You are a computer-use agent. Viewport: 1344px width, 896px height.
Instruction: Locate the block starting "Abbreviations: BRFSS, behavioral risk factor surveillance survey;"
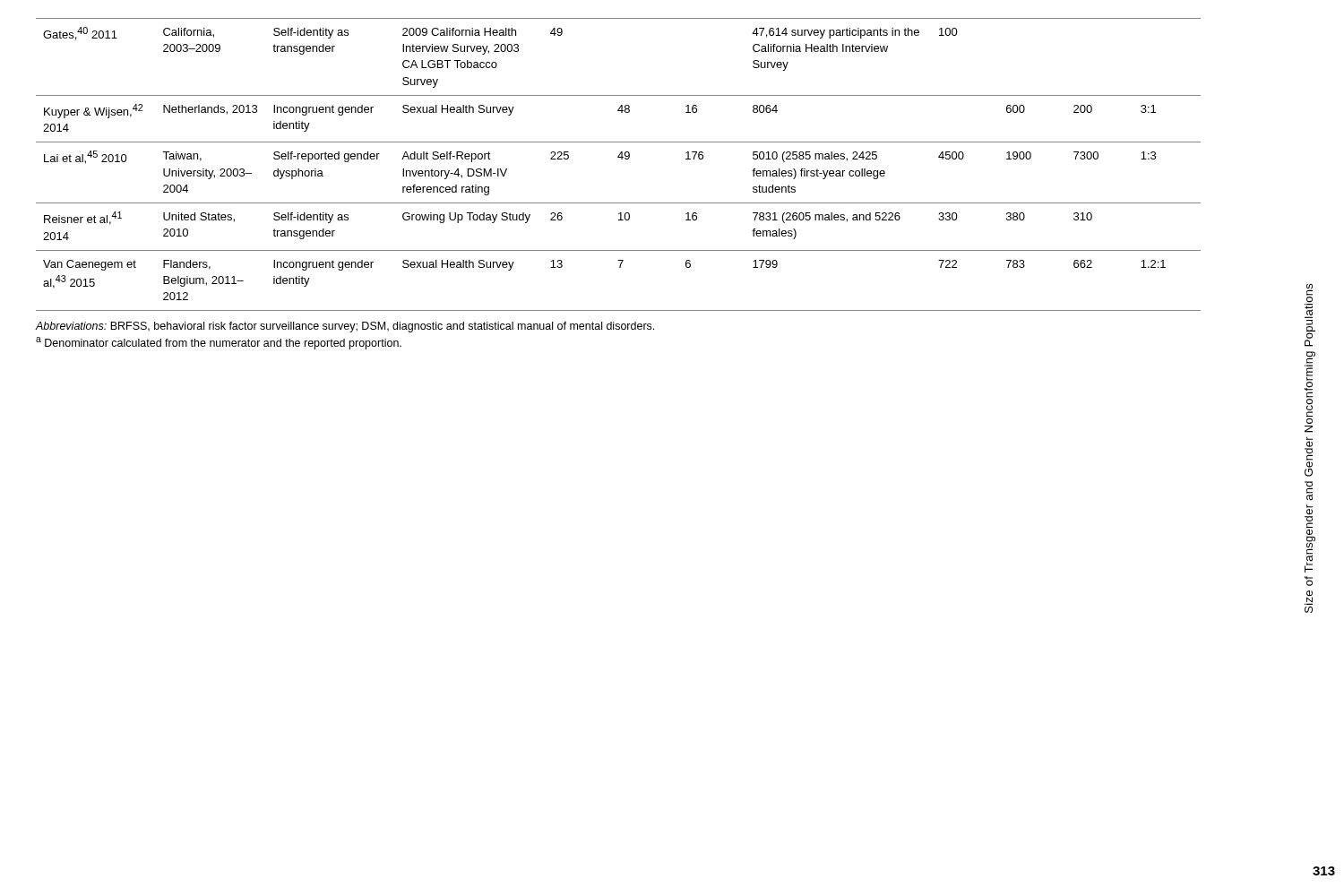(x=645, y=335)
